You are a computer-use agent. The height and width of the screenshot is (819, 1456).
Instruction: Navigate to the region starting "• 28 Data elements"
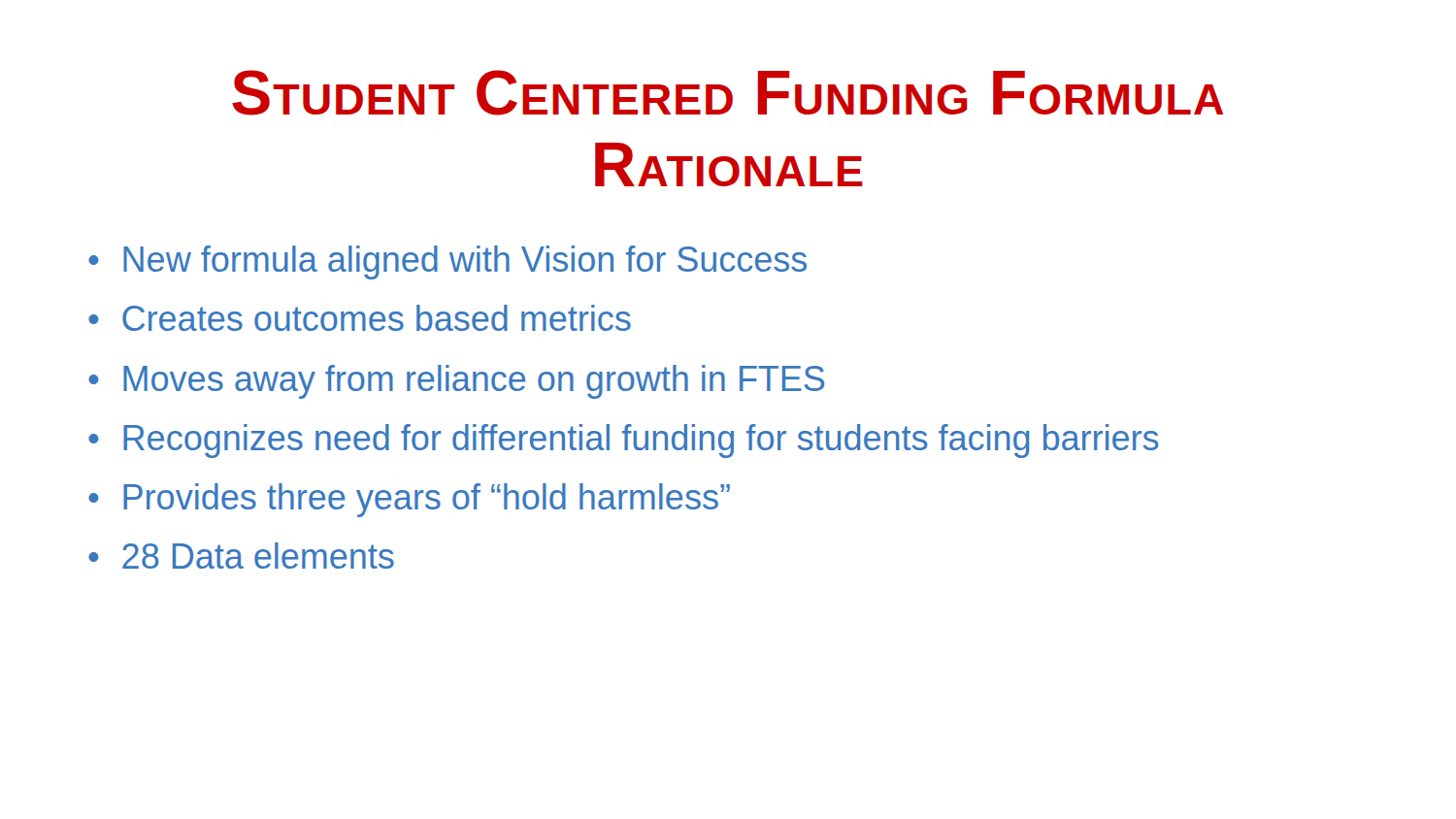(x=241, y=557)
